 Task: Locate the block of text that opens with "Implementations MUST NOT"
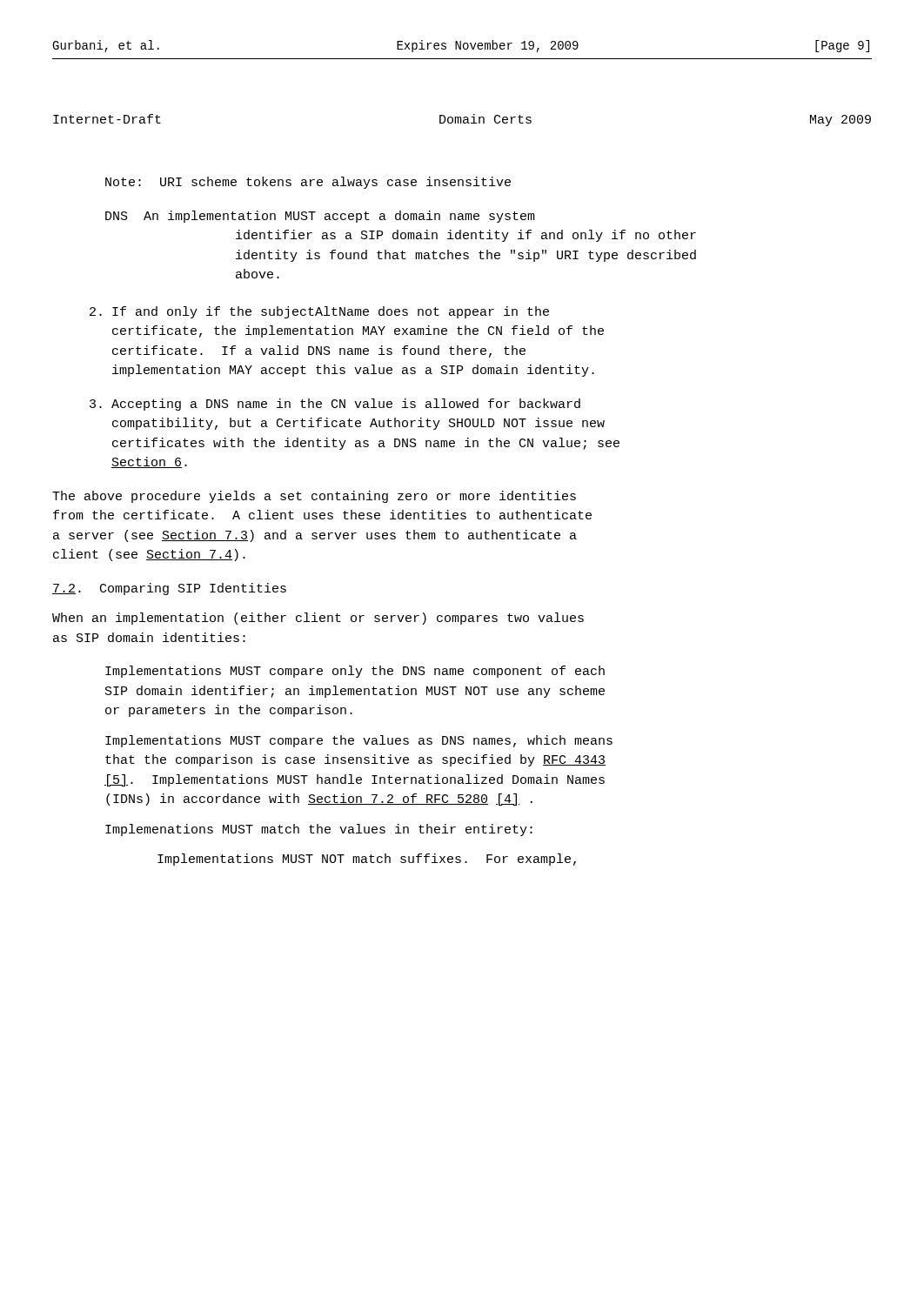click(368, 860)
